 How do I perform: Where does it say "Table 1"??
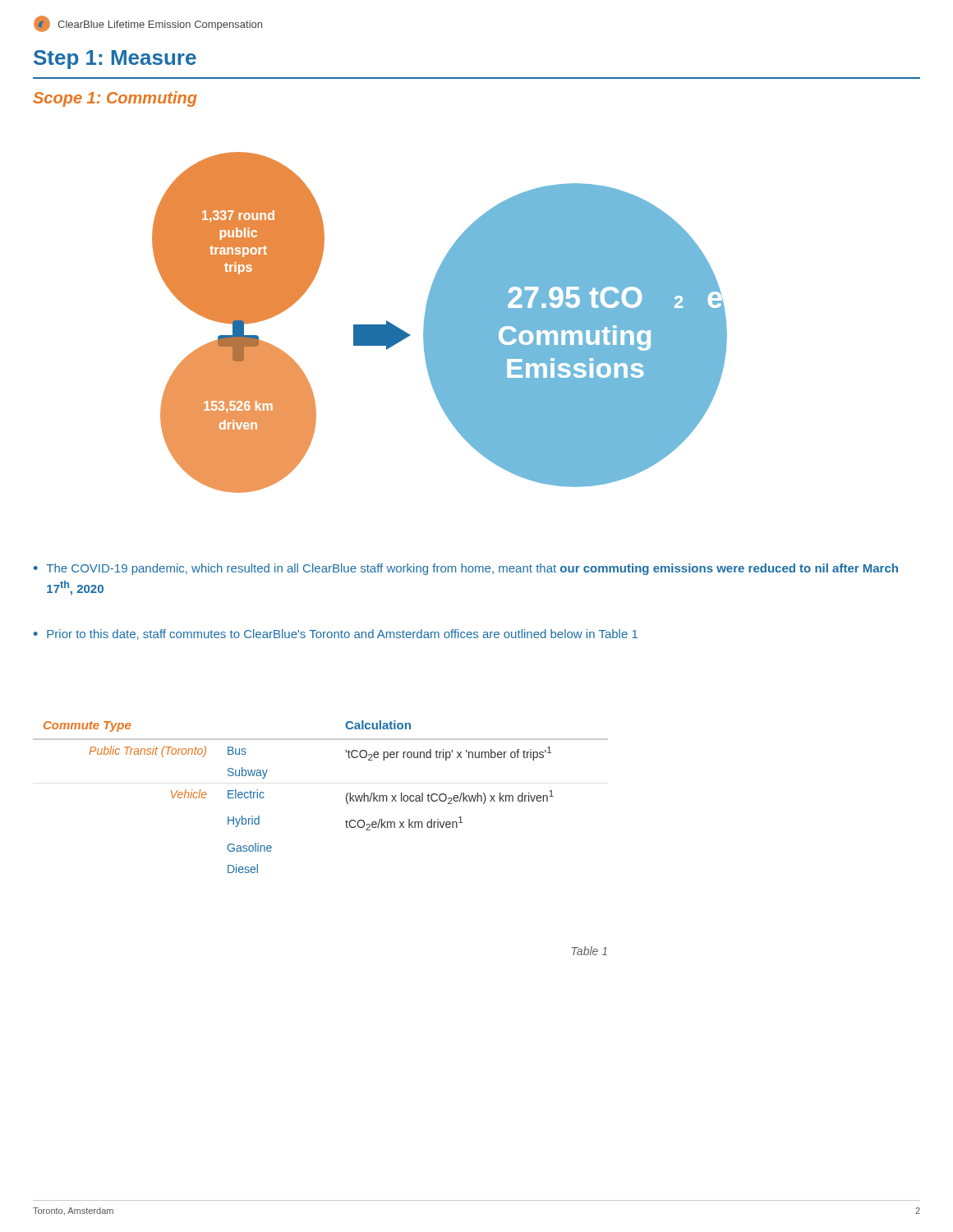[589, 951]
